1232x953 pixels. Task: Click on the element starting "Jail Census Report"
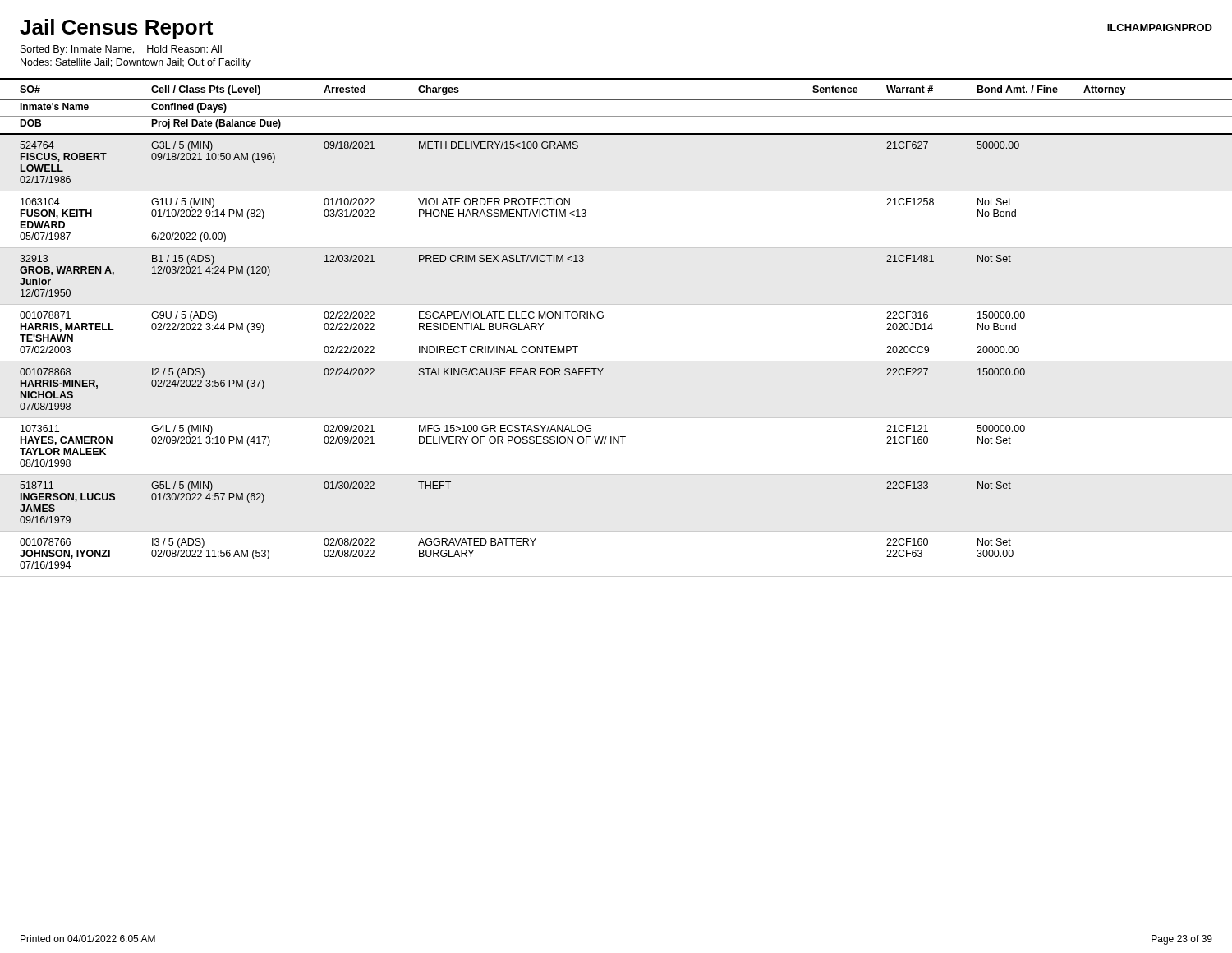click(x=116, y=27)
